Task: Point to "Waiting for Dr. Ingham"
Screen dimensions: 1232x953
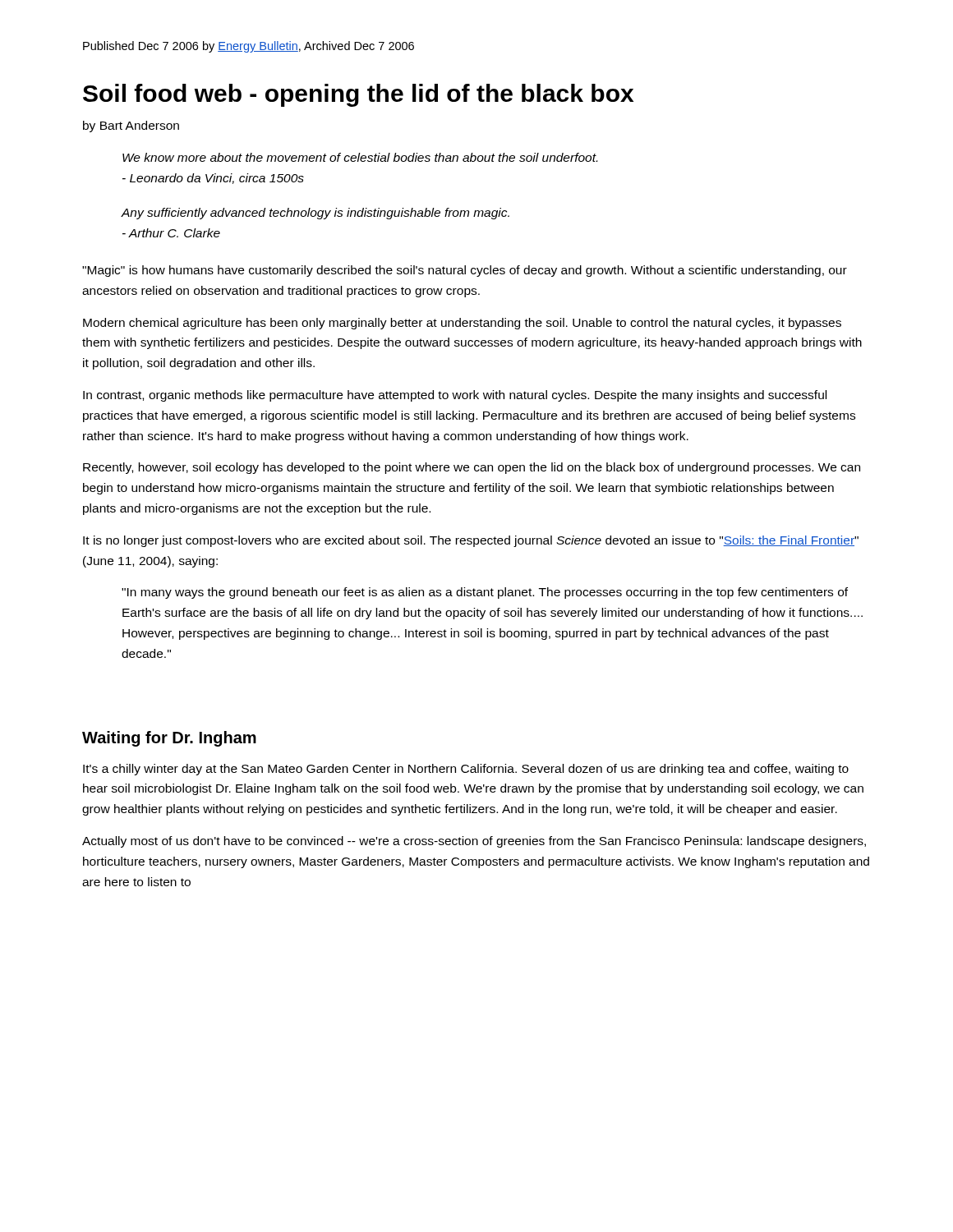Action: (169, 737)
